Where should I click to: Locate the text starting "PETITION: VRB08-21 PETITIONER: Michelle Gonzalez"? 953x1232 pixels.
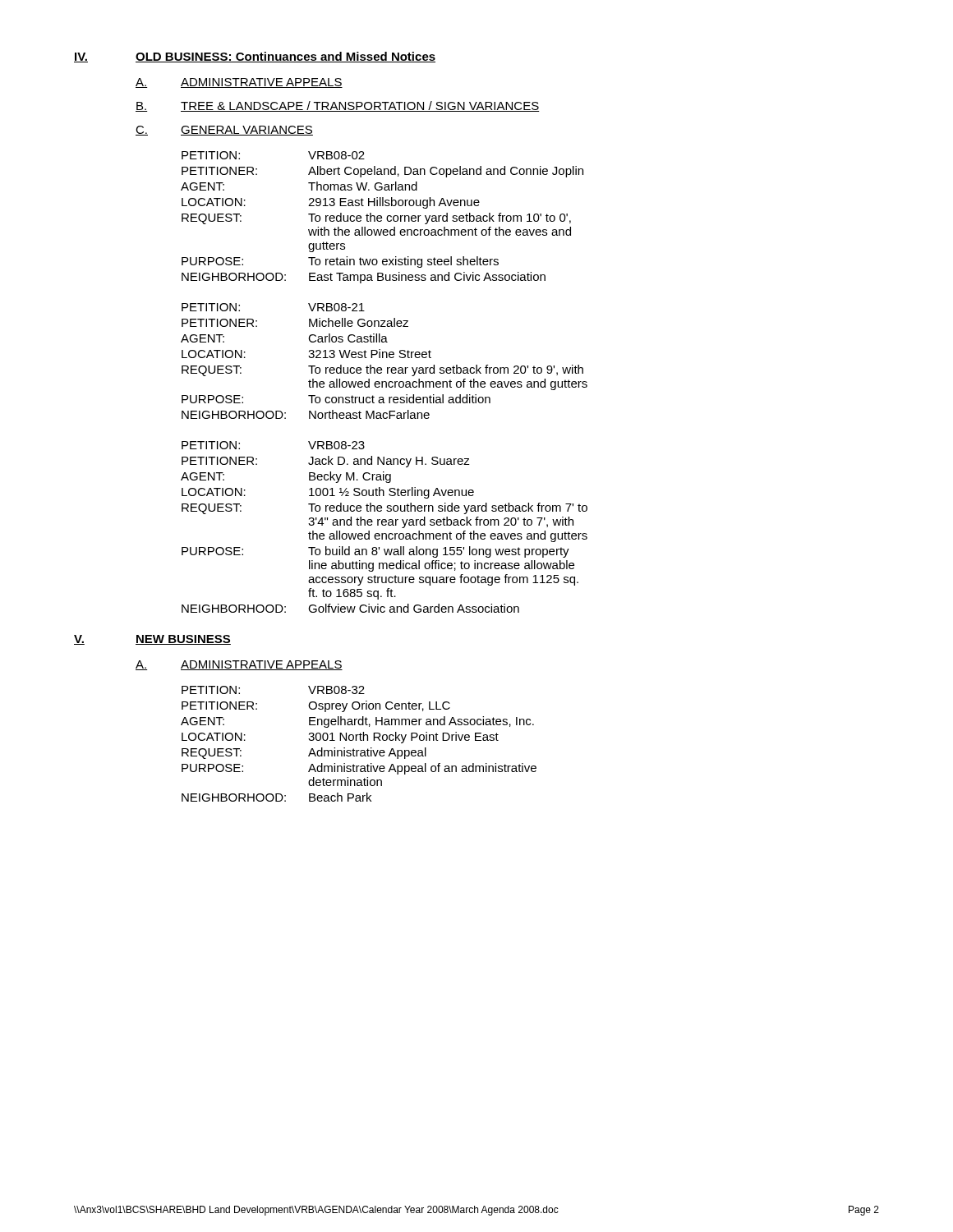pyautogui.click(x=530, y=361)
